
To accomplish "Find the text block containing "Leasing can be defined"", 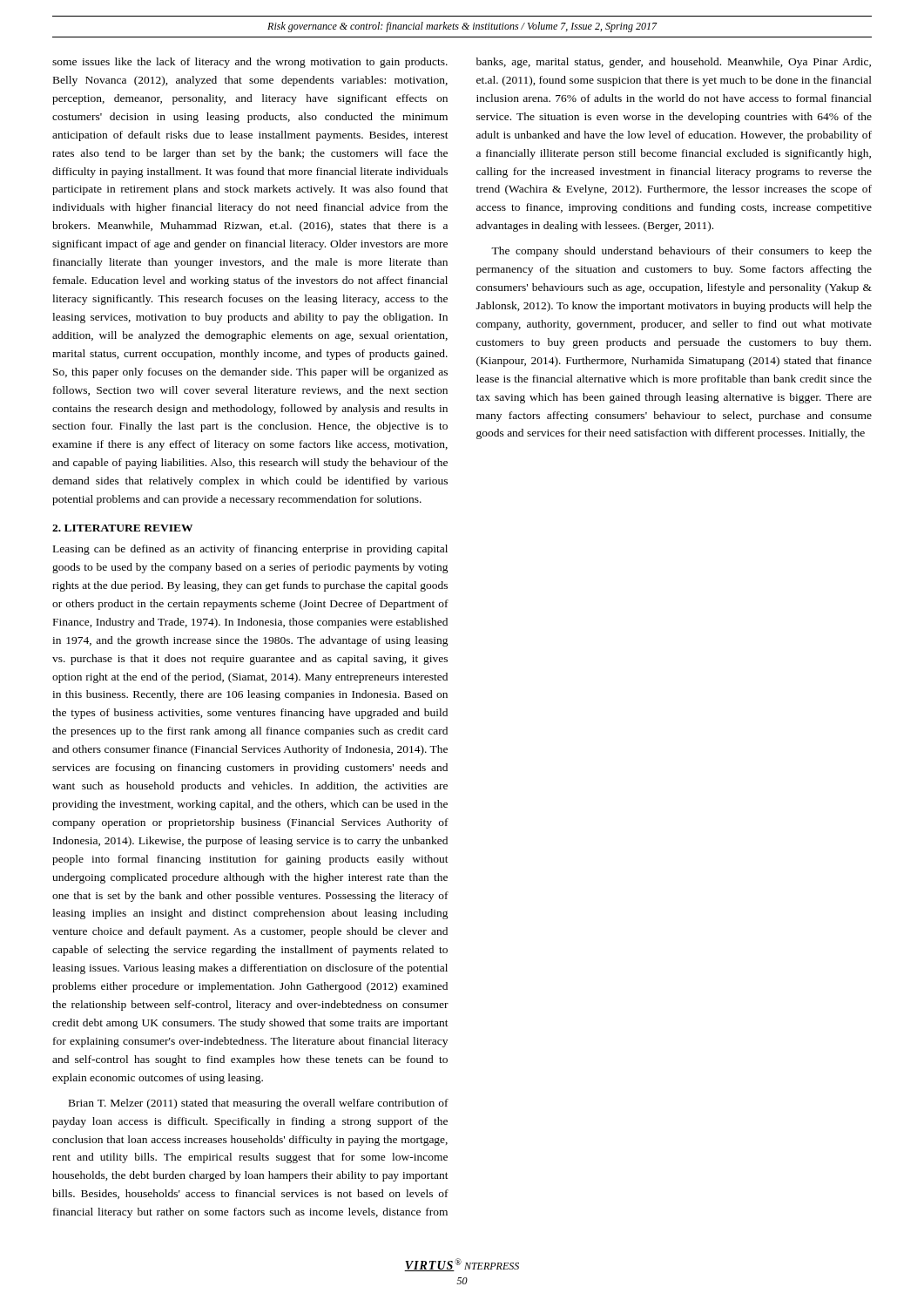I will [x=246, y=62].
